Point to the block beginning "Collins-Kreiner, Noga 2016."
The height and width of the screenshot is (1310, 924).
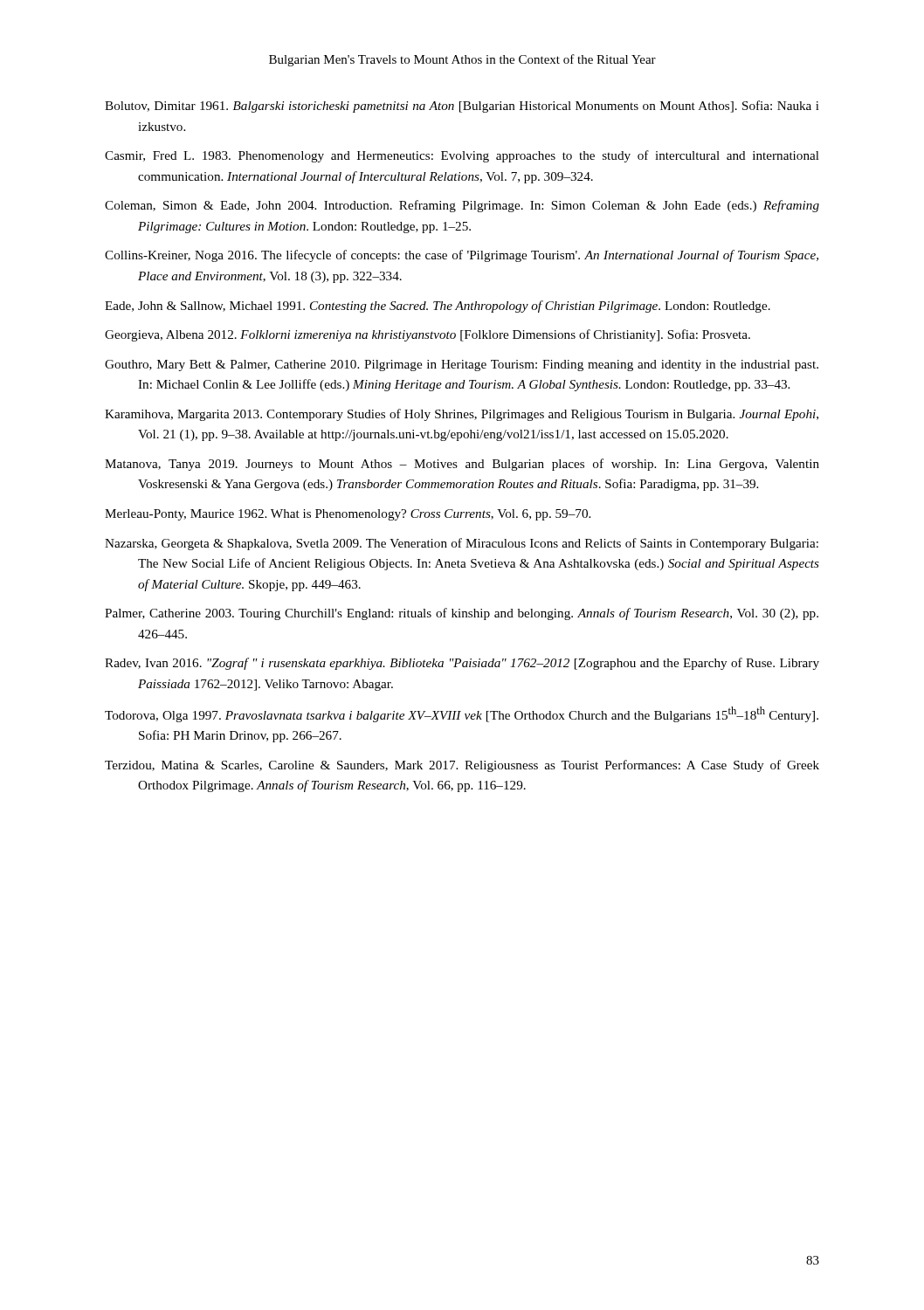pos(462,265)
